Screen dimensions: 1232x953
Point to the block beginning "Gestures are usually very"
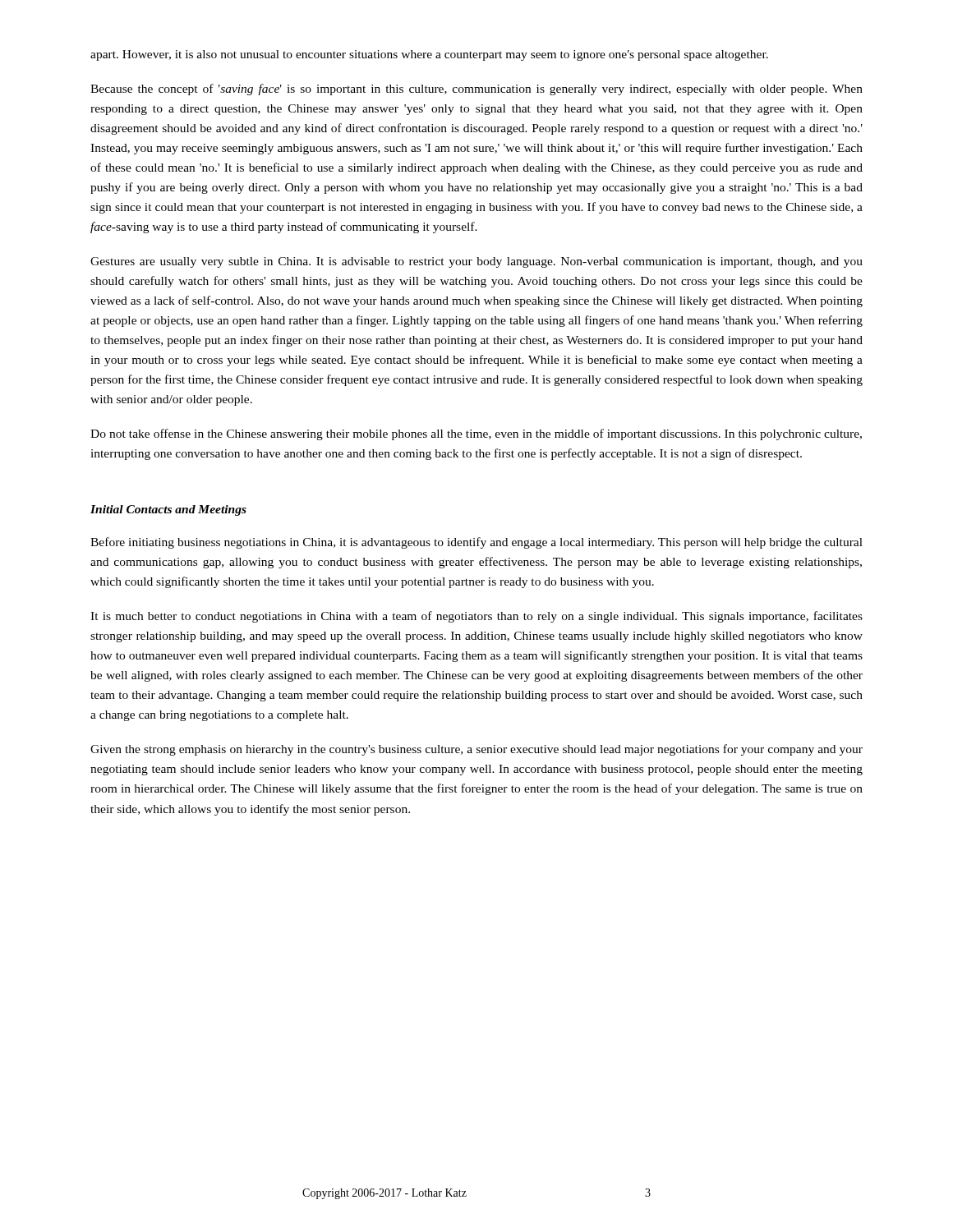tap(476, 330)
